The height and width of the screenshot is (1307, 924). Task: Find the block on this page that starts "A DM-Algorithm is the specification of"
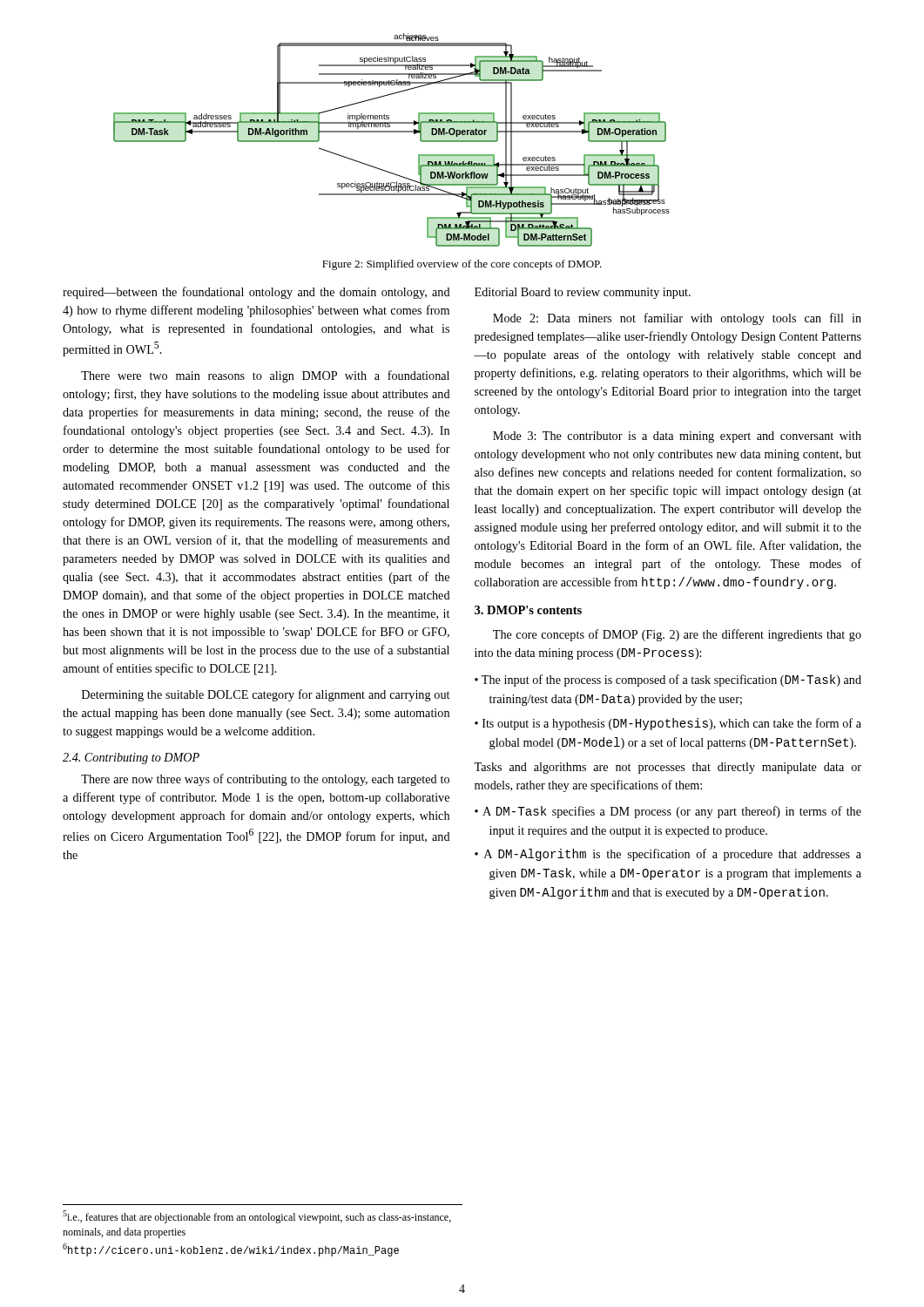pos(672,873)
